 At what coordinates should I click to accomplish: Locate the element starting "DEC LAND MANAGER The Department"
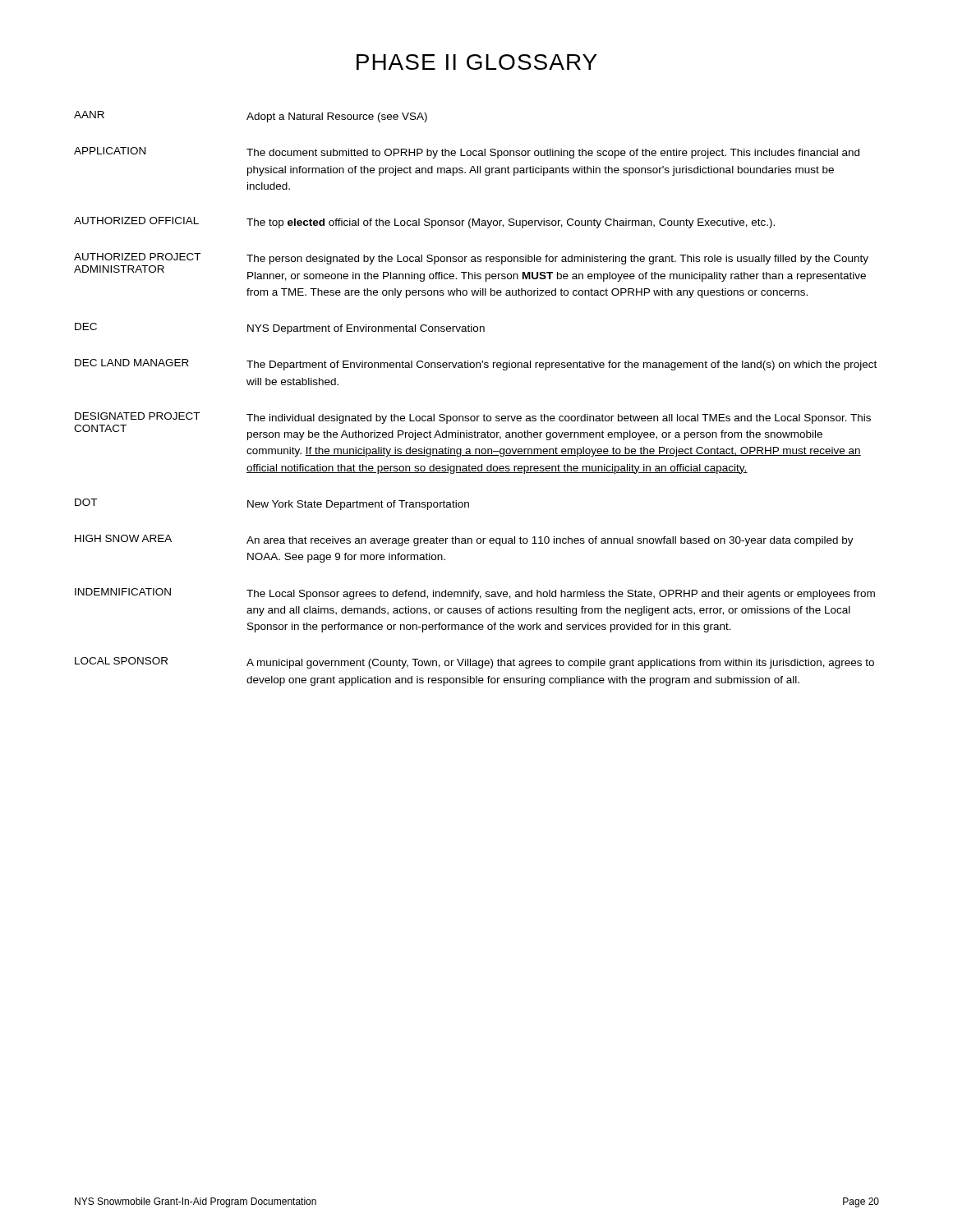476,375
